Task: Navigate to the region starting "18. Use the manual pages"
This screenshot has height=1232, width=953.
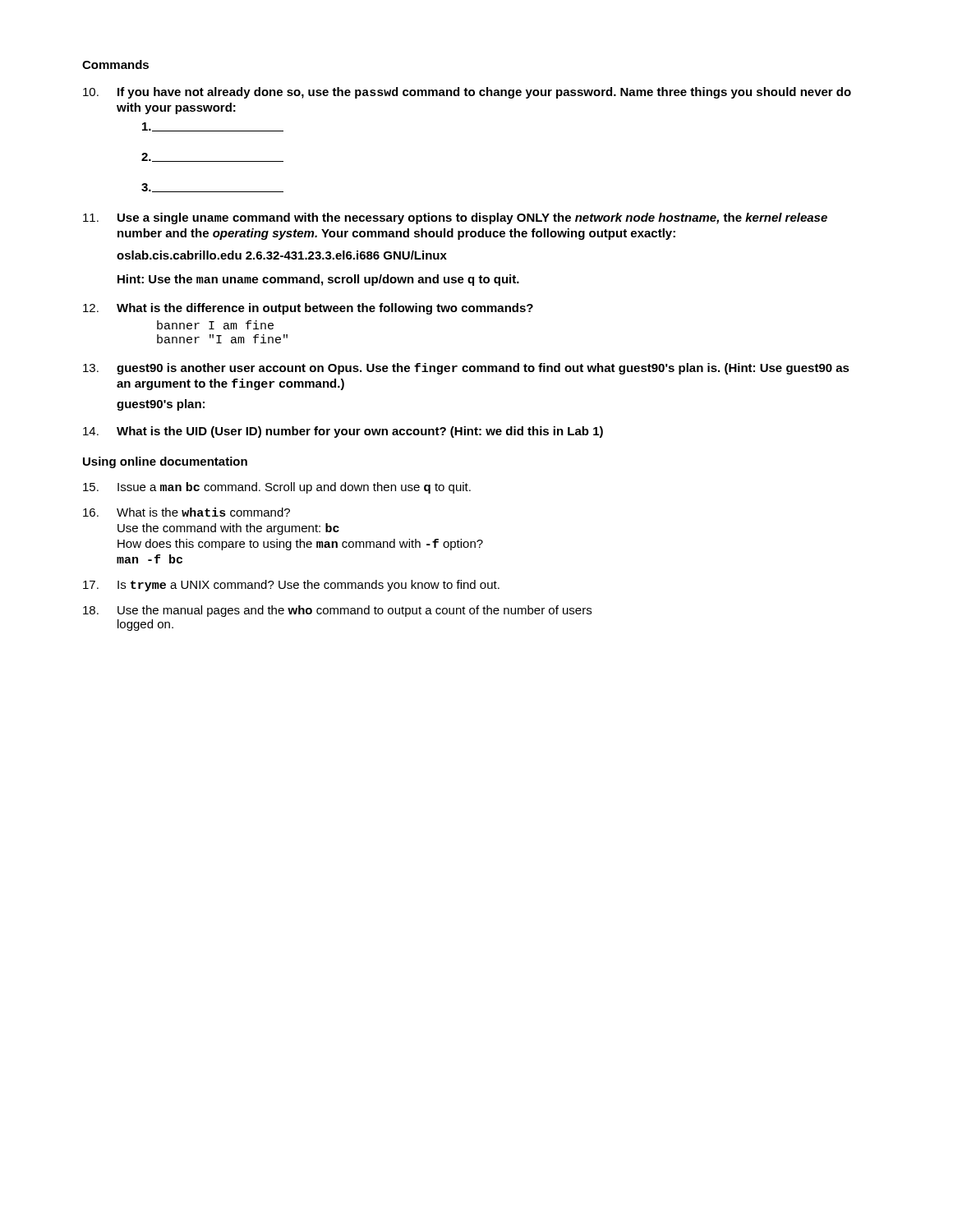Action: click(x=472, y=617)
